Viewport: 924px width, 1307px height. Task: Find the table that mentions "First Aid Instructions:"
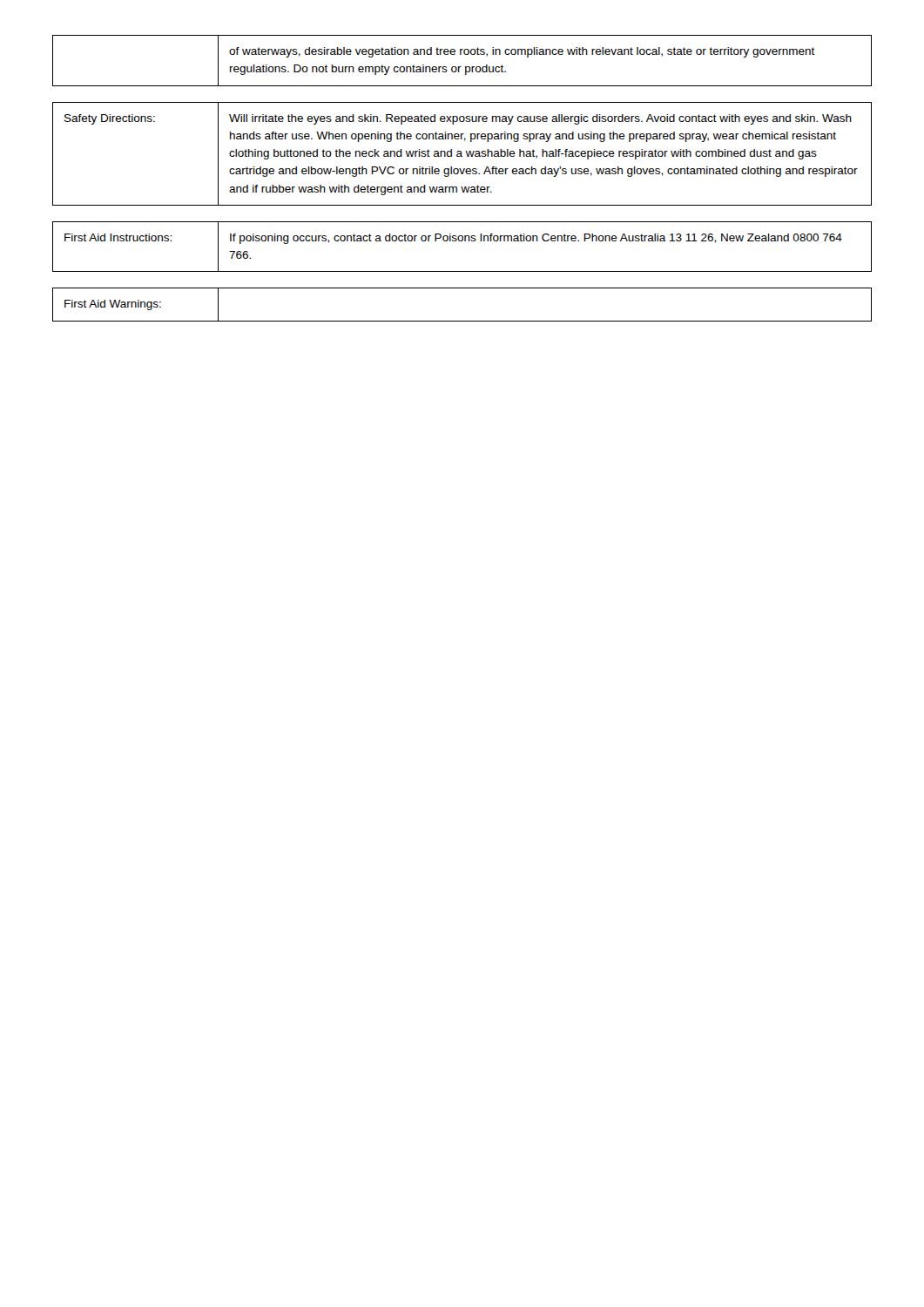click(462, 247)
